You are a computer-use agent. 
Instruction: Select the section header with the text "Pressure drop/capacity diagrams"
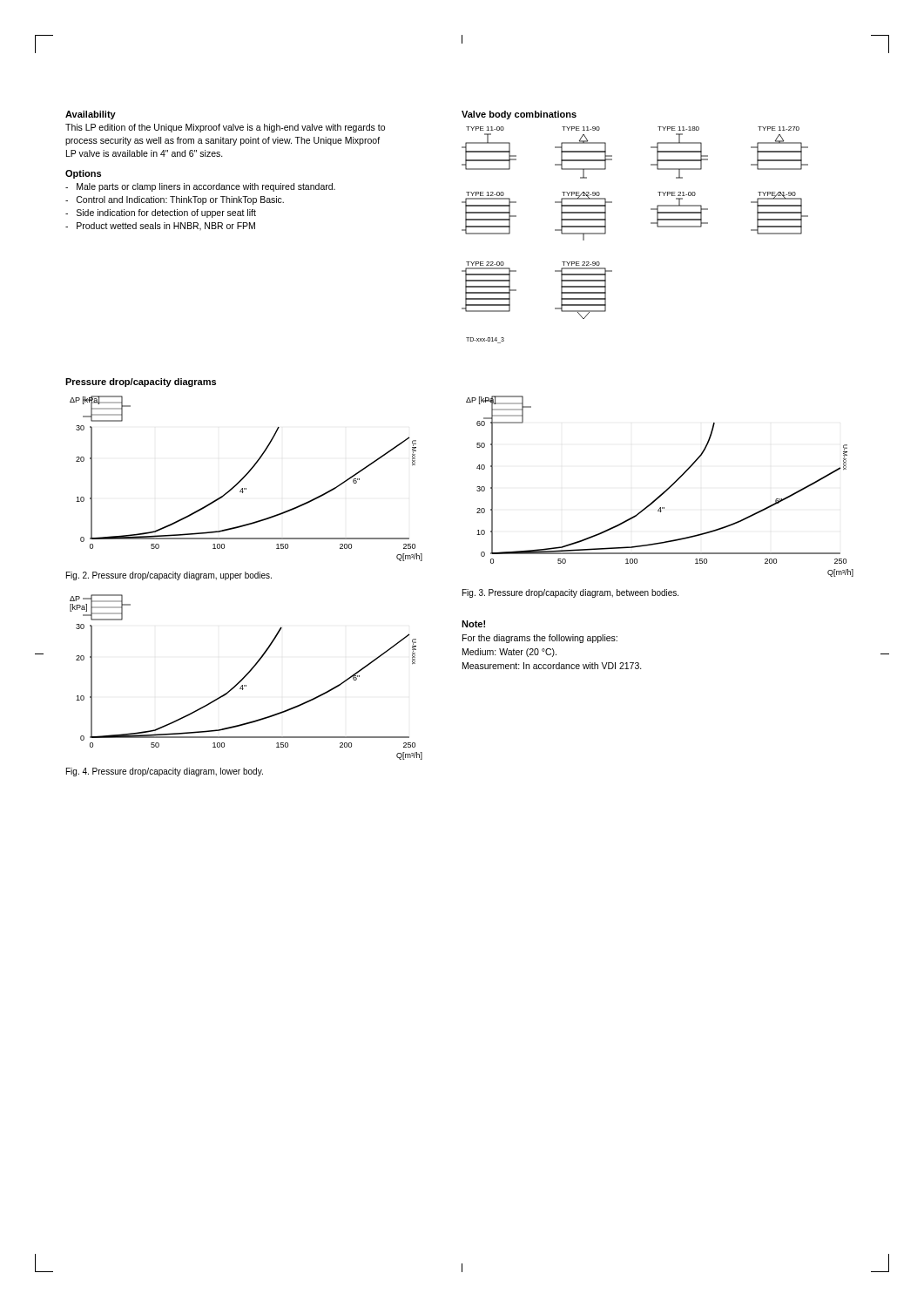pyautogui.click(x=141, y=382)
